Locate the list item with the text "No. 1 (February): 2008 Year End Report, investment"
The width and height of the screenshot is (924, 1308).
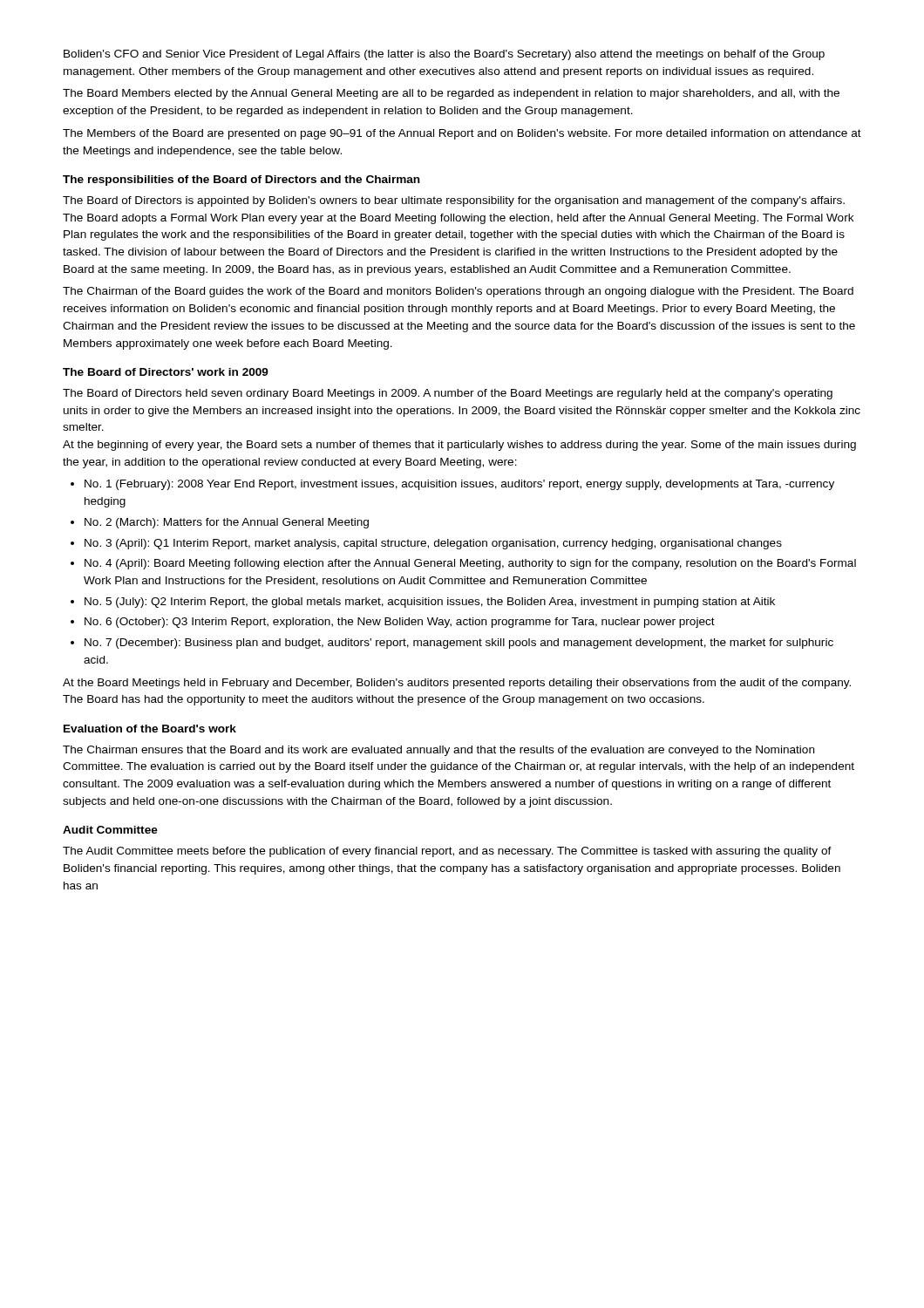tap(459, 493)
